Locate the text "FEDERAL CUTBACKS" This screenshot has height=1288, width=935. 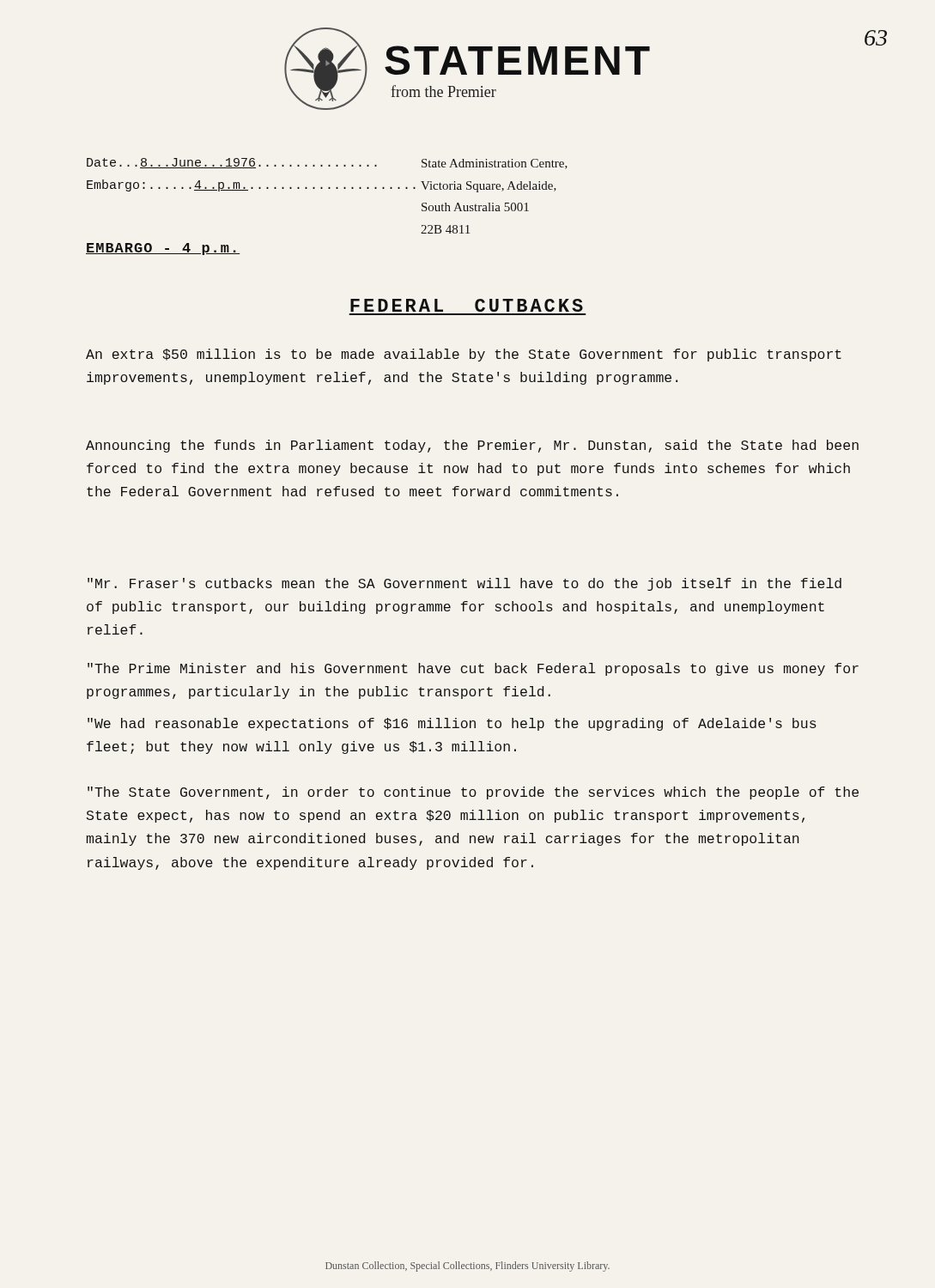468,307
